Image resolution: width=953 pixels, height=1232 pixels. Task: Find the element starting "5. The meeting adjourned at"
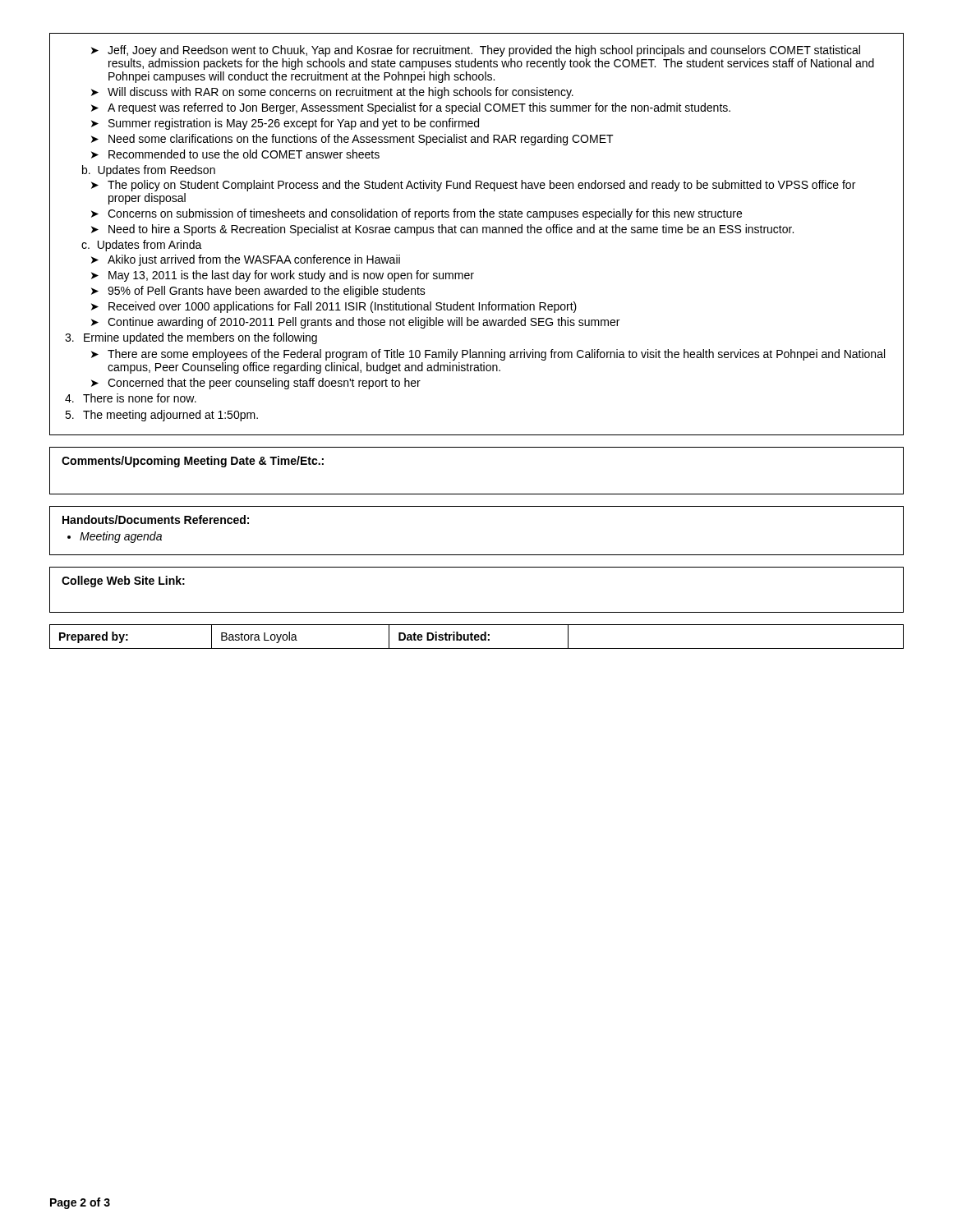coord(162,415)
